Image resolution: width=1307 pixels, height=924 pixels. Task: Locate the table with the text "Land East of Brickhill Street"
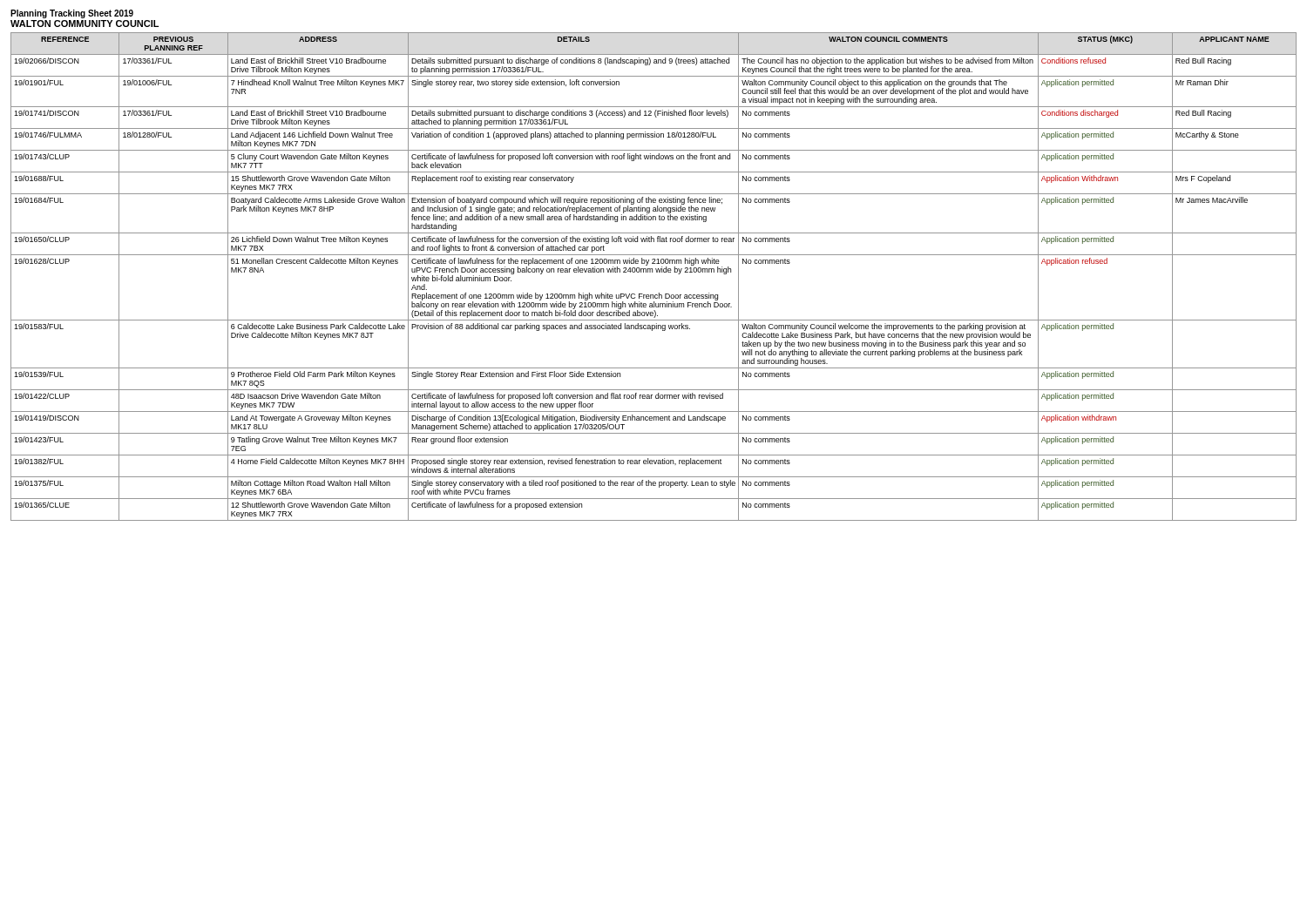point(654,277)
